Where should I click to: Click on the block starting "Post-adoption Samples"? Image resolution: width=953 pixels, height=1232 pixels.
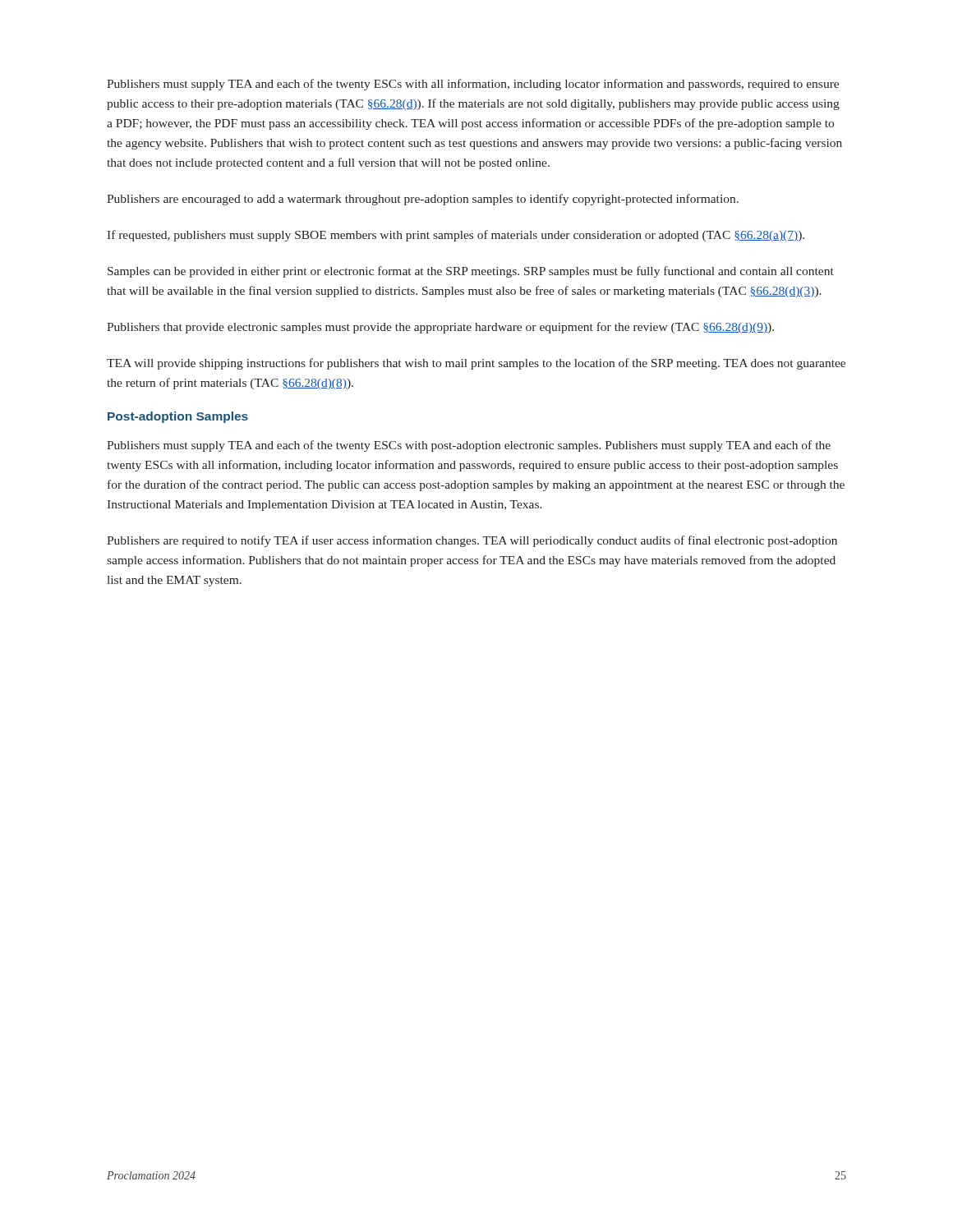[x=178, y=416]
